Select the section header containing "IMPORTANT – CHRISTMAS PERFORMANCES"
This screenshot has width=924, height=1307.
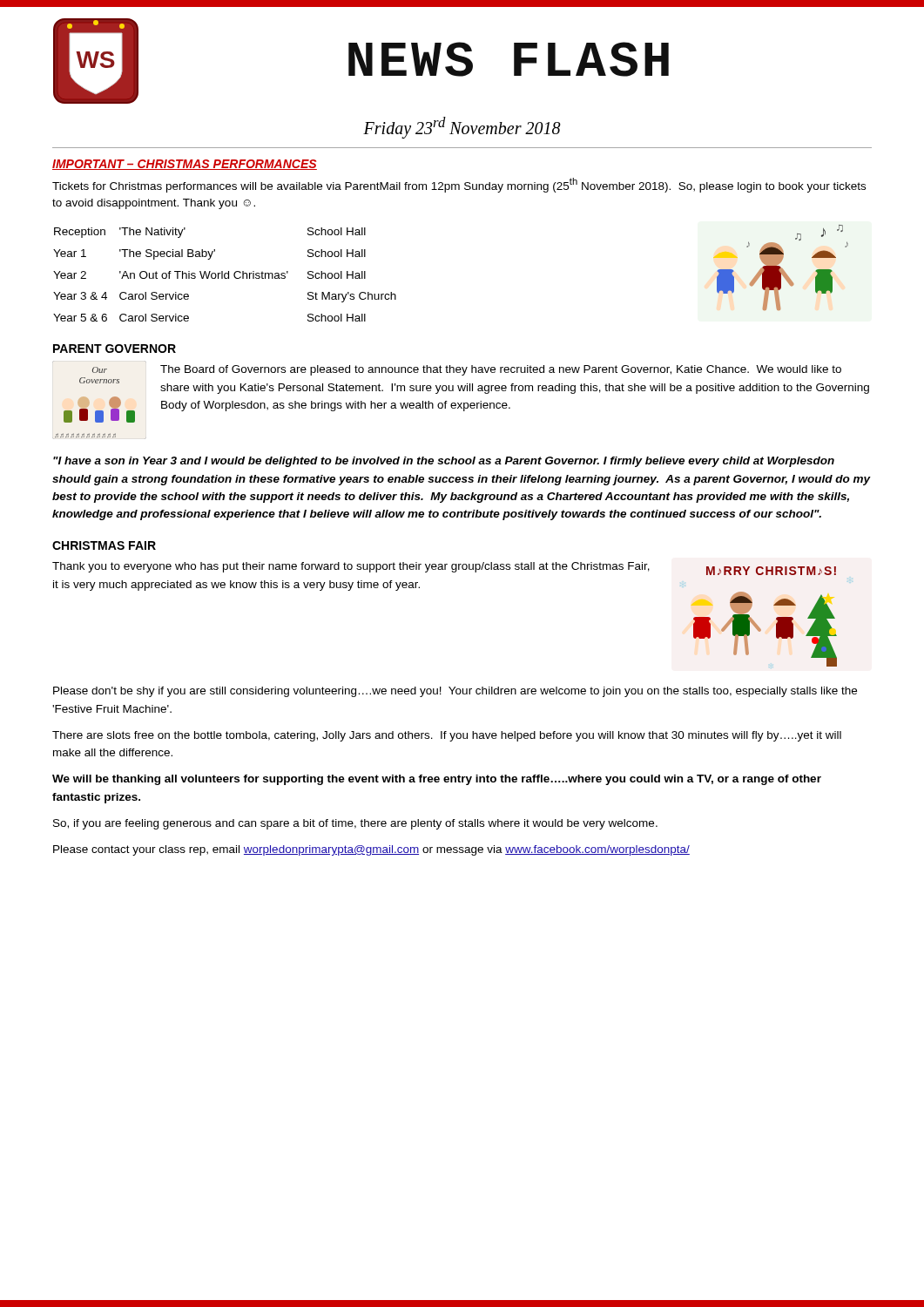[184, 164]
